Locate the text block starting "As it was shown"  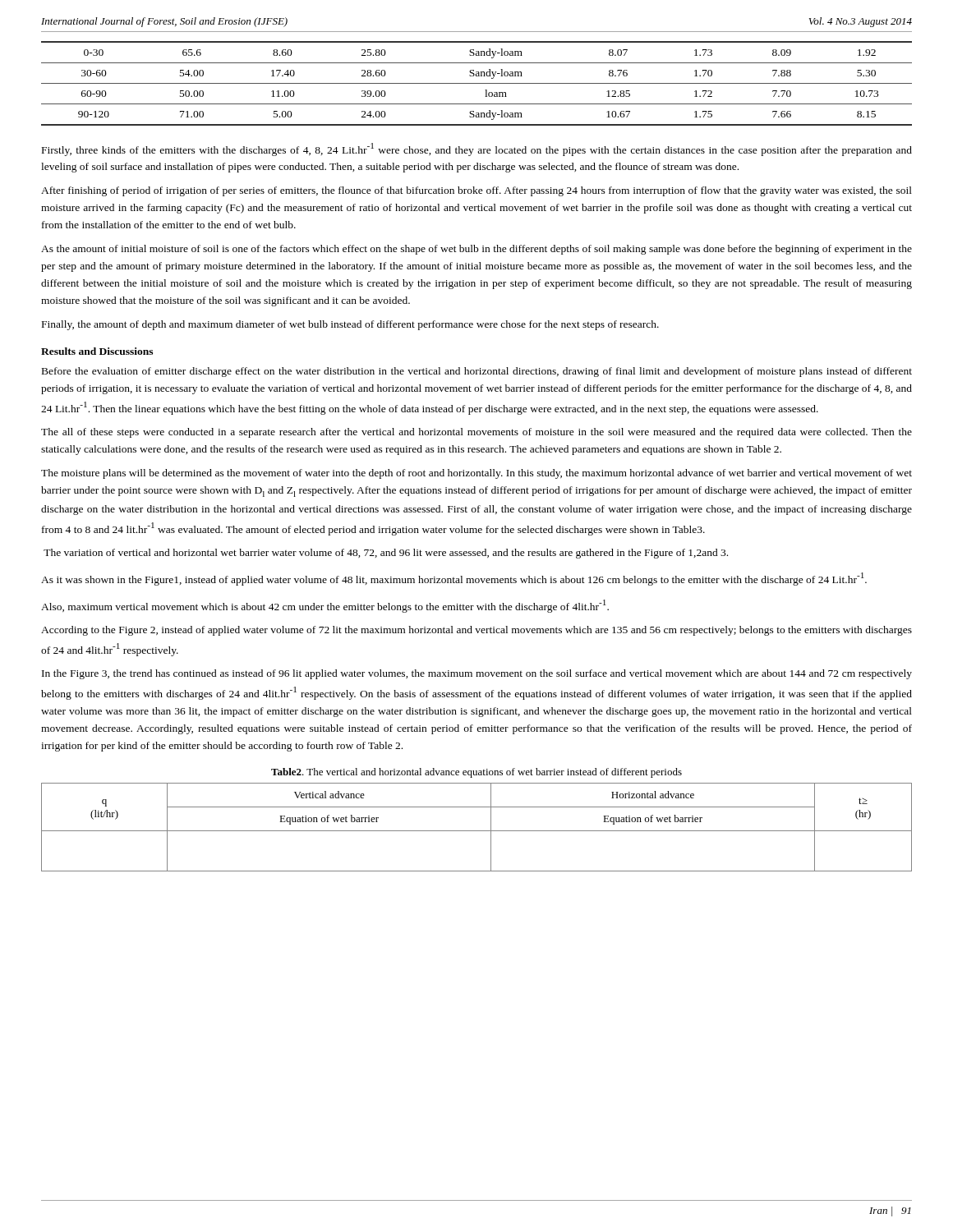454,578
